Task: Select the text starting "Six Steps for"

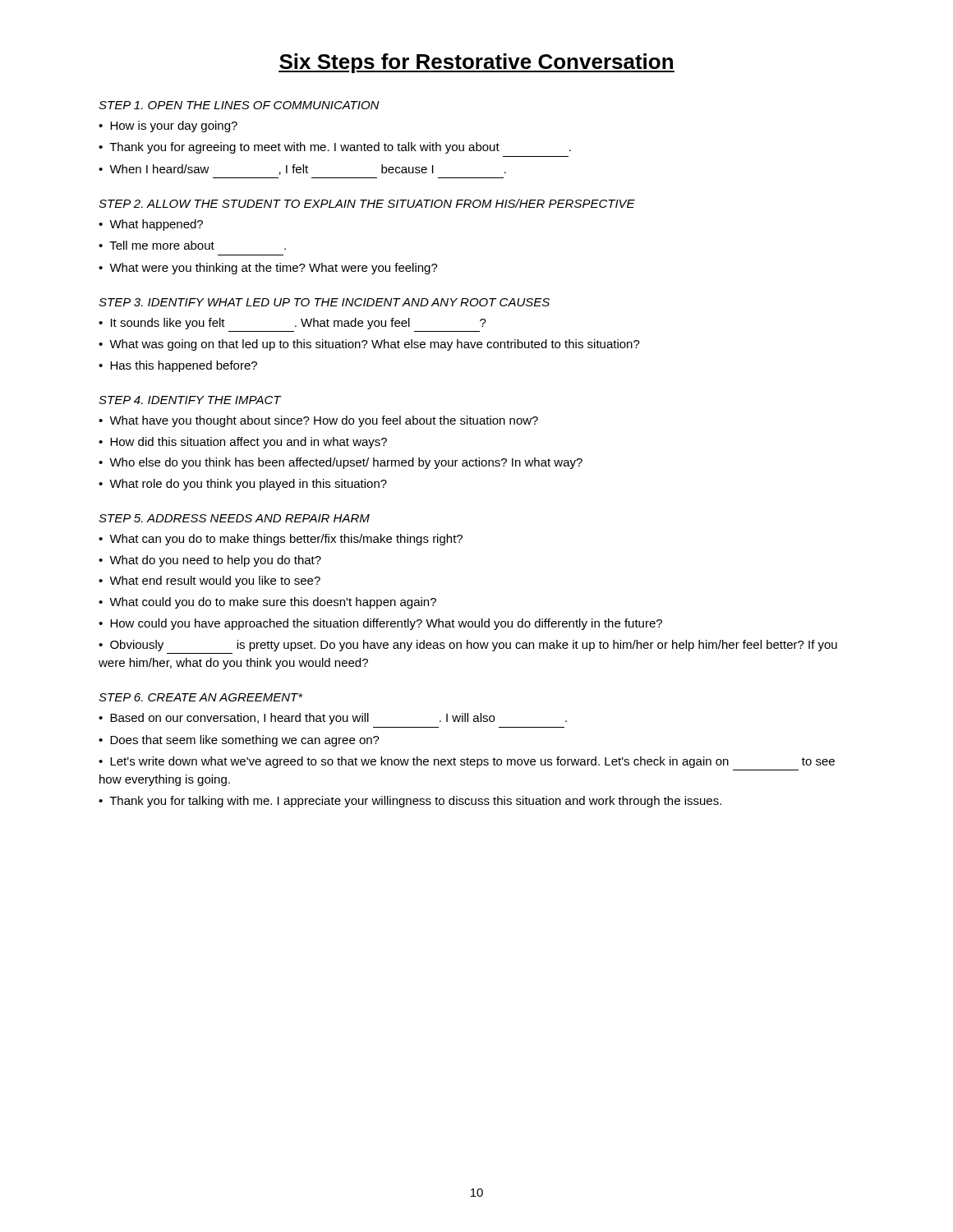Action: coord(476,62)
